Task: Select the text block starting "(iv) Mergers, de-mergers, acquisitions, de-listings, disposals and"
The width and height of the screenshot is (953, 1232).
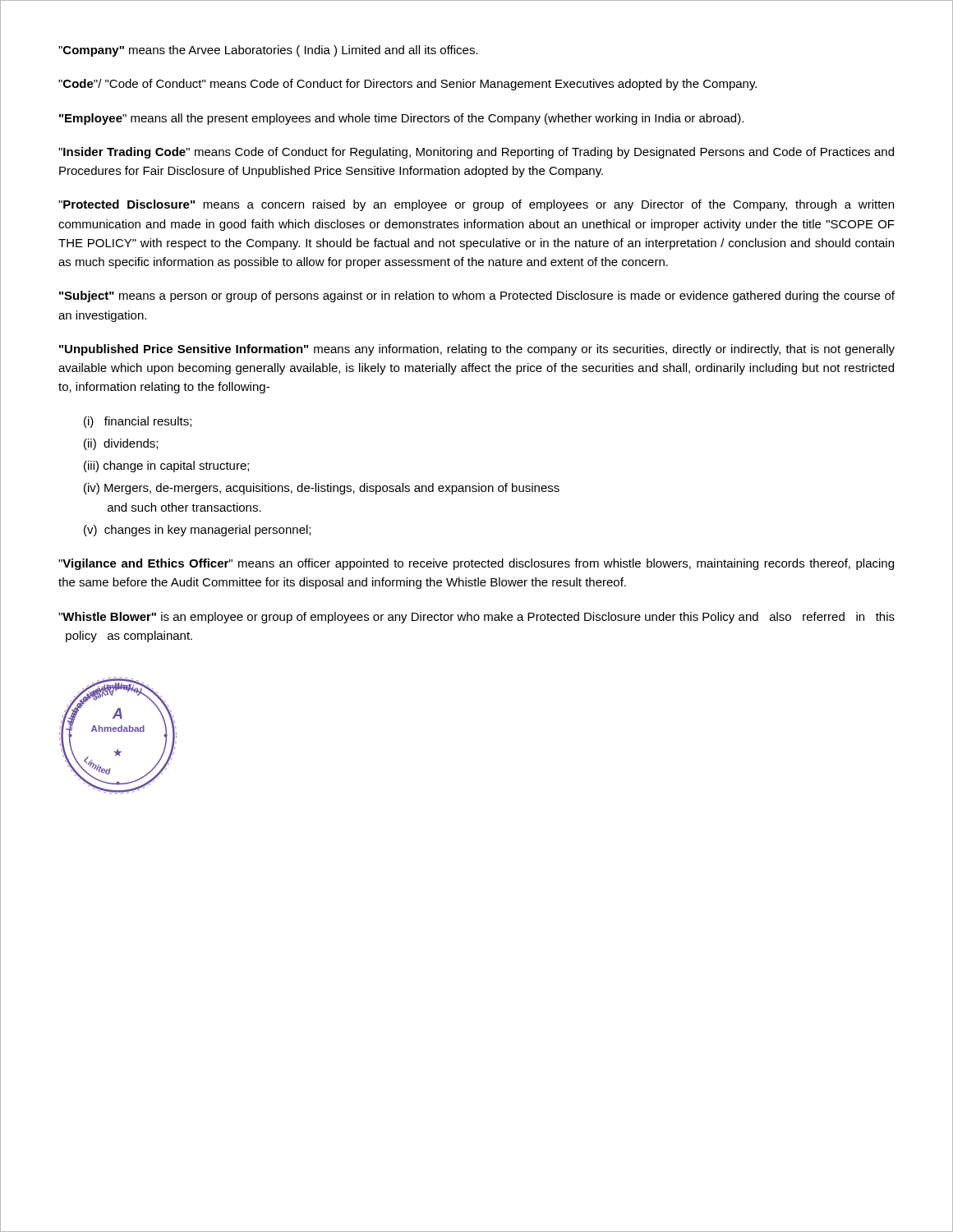Action: [321, 497]
